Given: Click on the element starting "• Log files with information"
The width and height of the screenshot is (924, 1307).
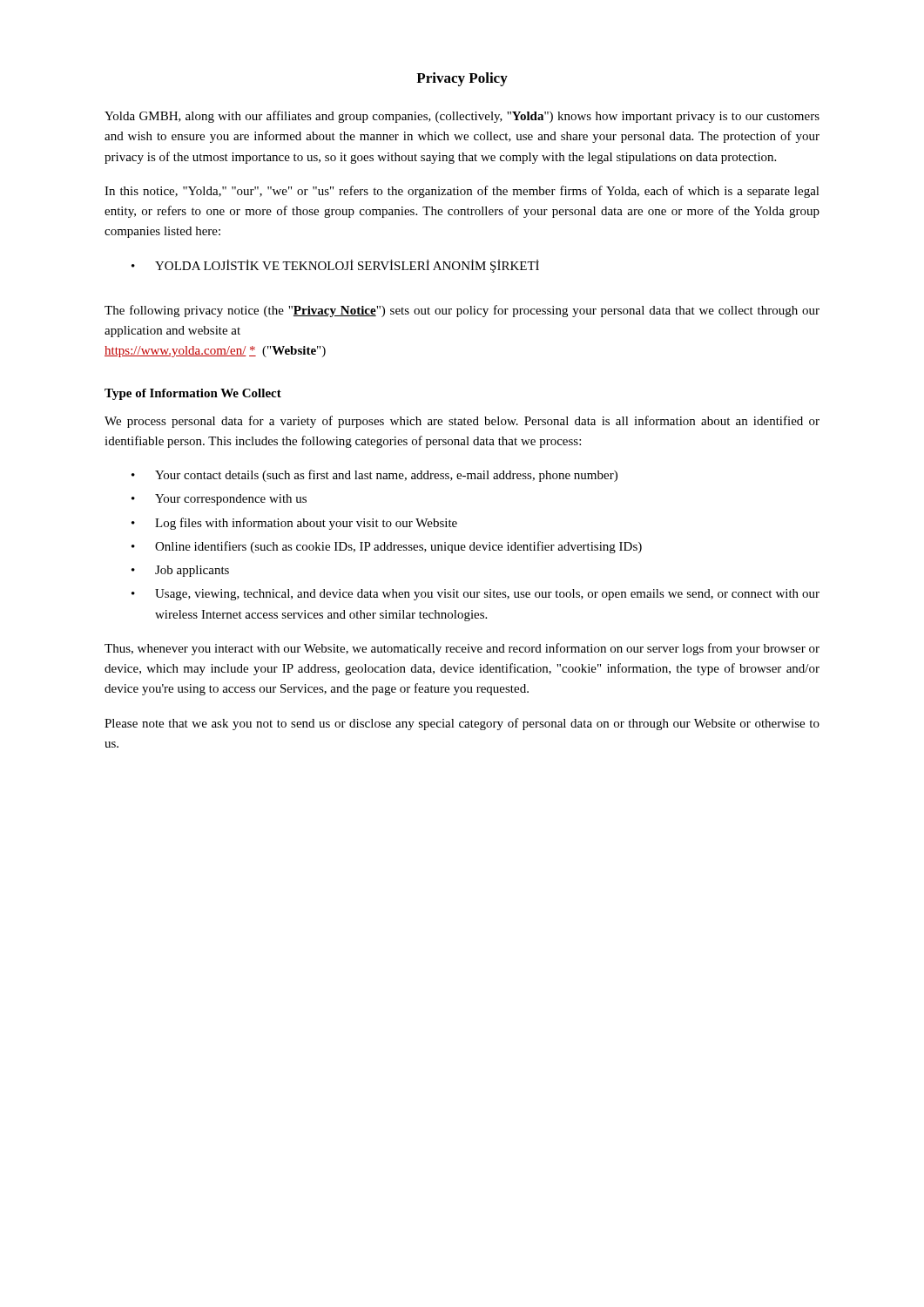Looking at the screenshot, I should [294, 523].
